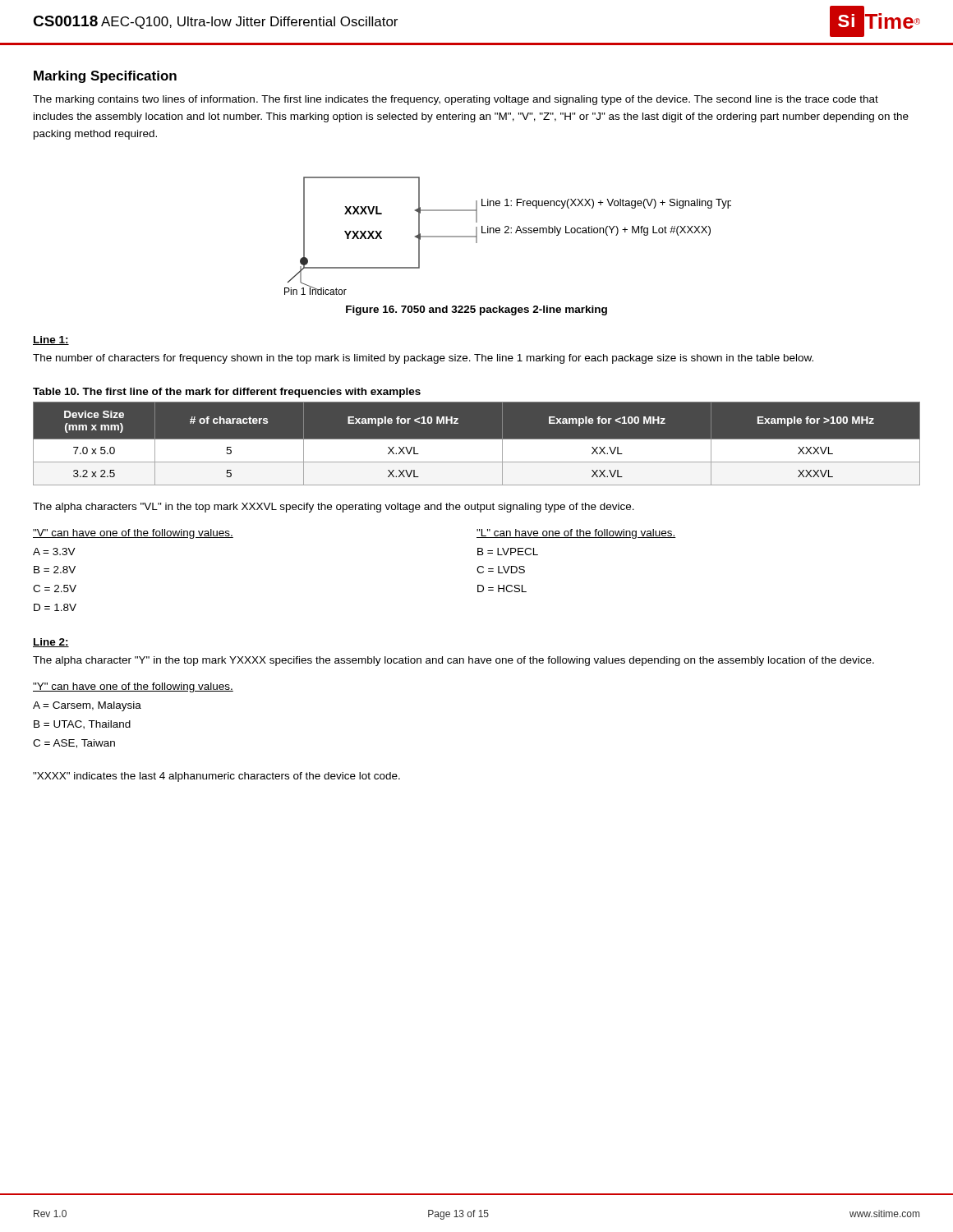The height and width of the screenshot is (1232, 953).
Task: Locate the section header that says "Marking Specification"
Action: (105, 76)
